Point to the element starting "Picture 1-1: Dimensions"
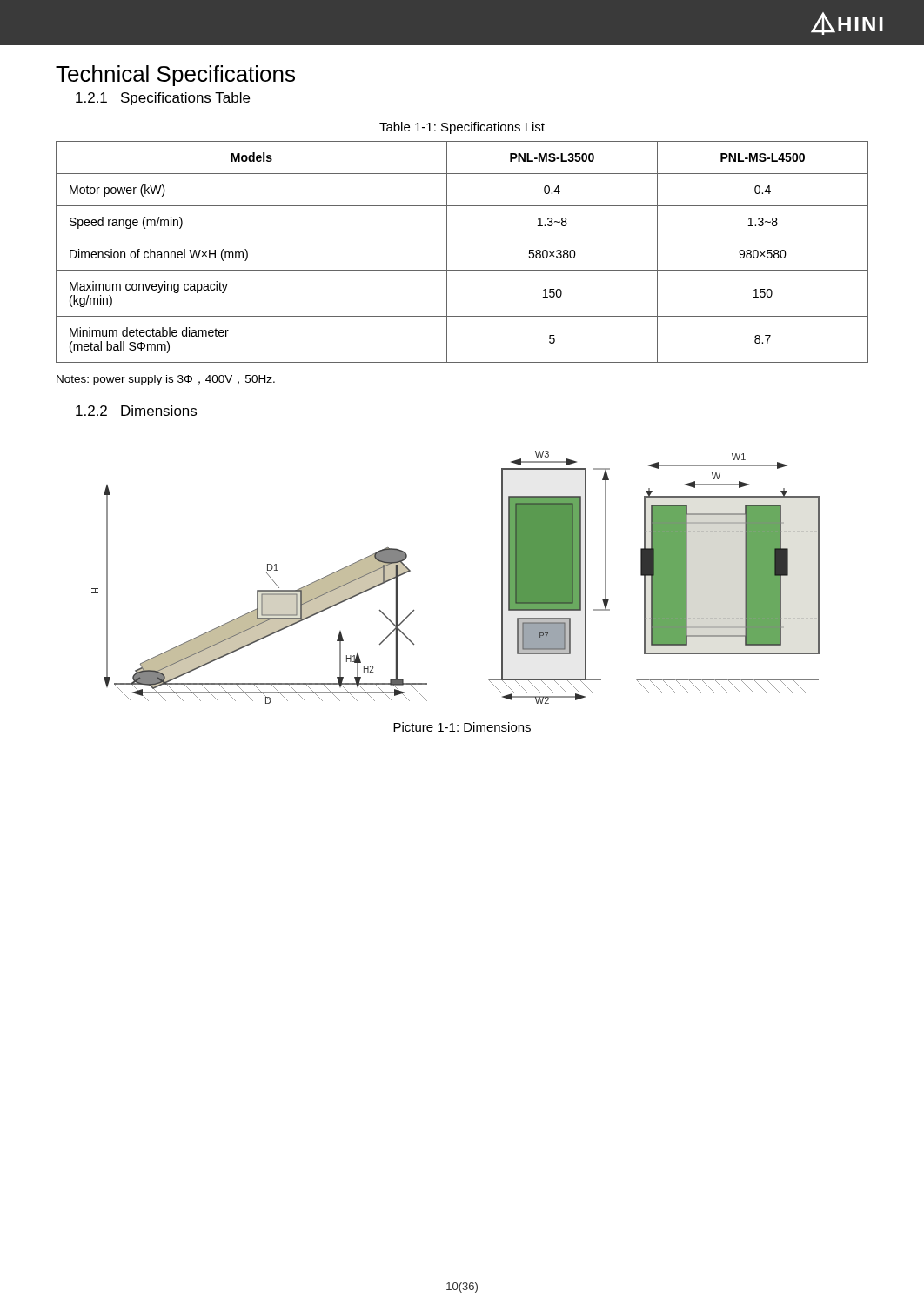This screenshot has width=924, height=1305. (x=462, y=727)
